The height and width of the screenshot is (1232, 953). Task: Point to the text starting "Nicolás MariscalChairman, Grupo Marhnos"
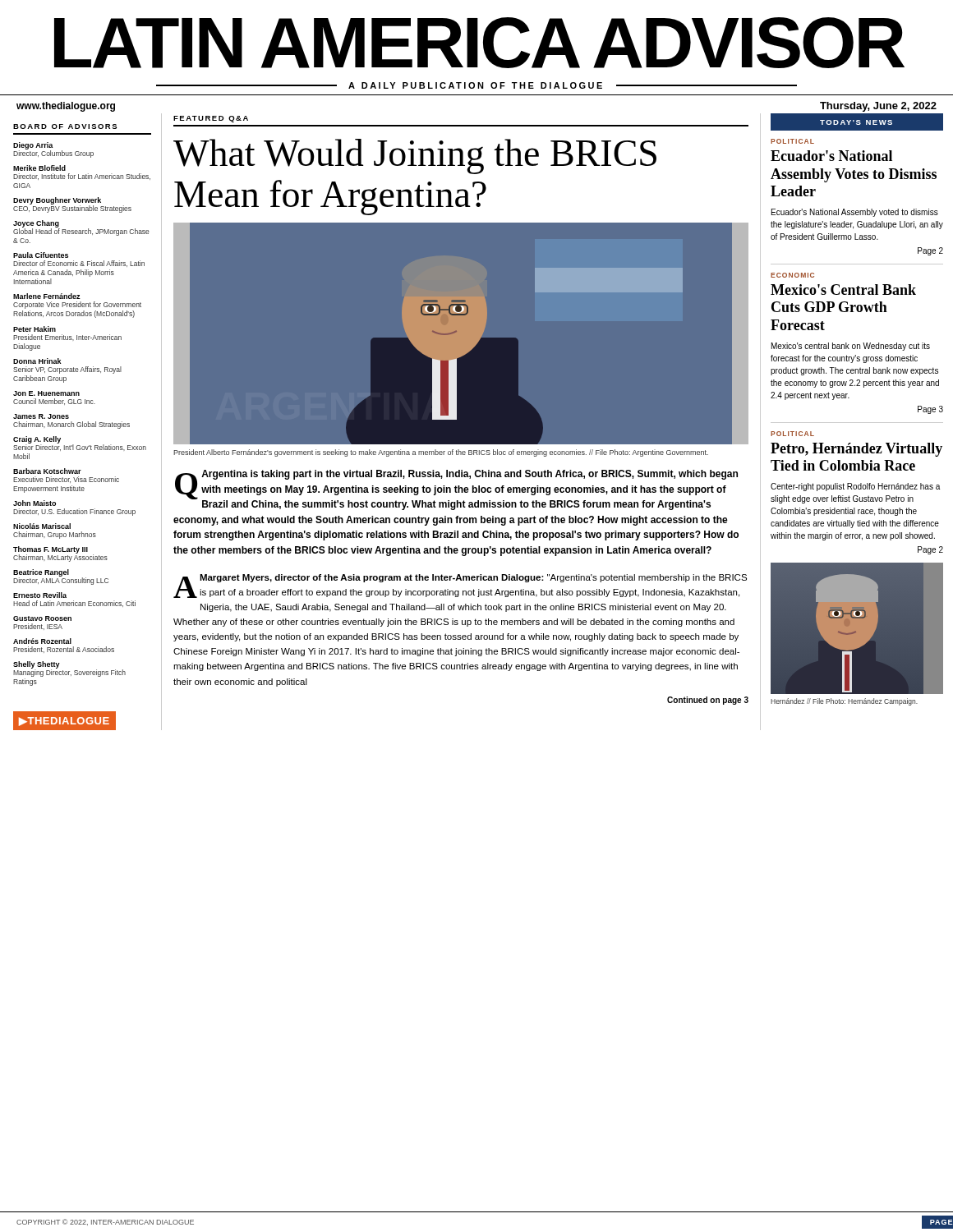click(x=82, y=531)
